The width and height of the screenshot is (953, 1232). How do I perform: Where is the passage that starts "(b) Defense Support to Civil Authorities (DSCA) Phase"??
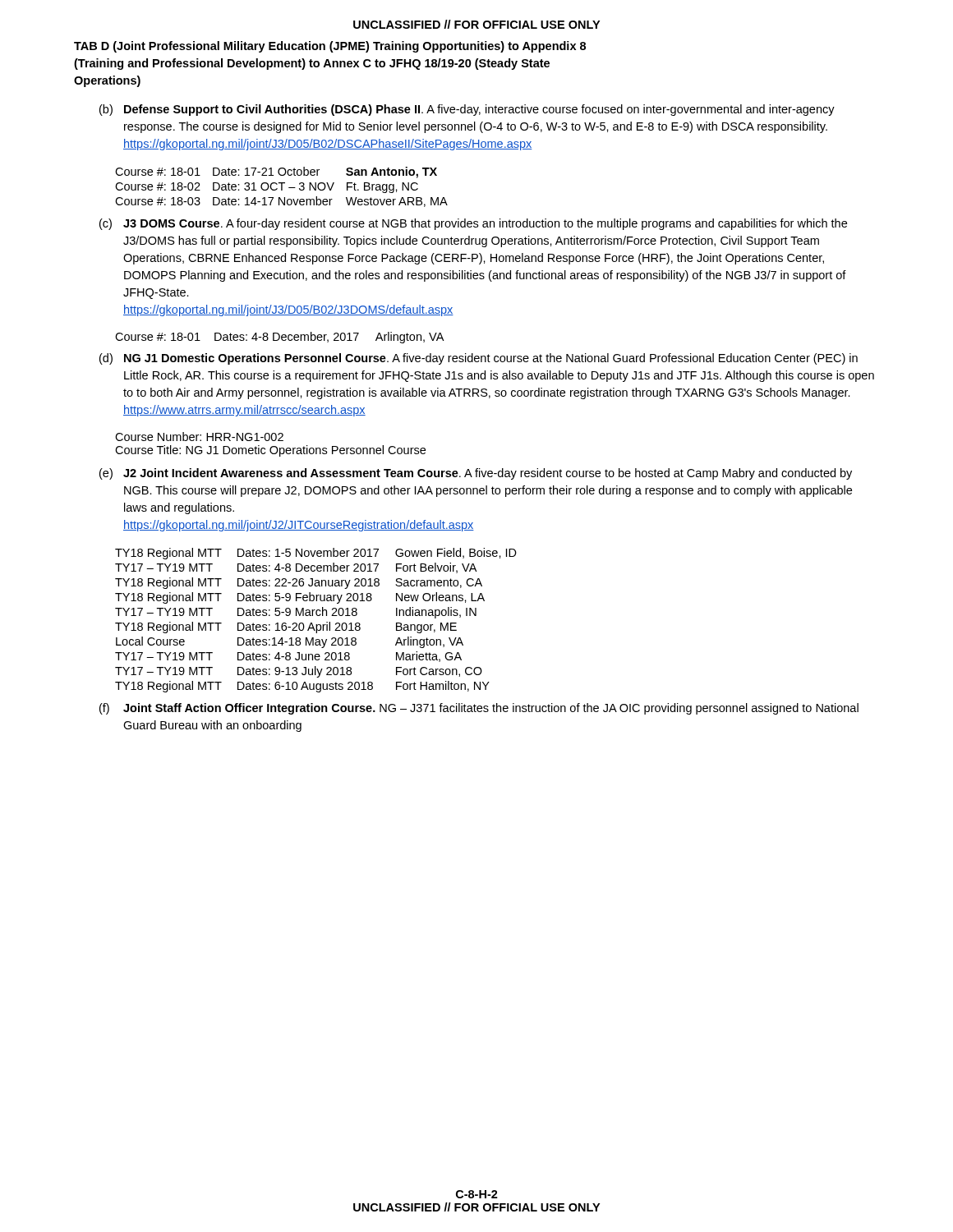pos(489,127)
